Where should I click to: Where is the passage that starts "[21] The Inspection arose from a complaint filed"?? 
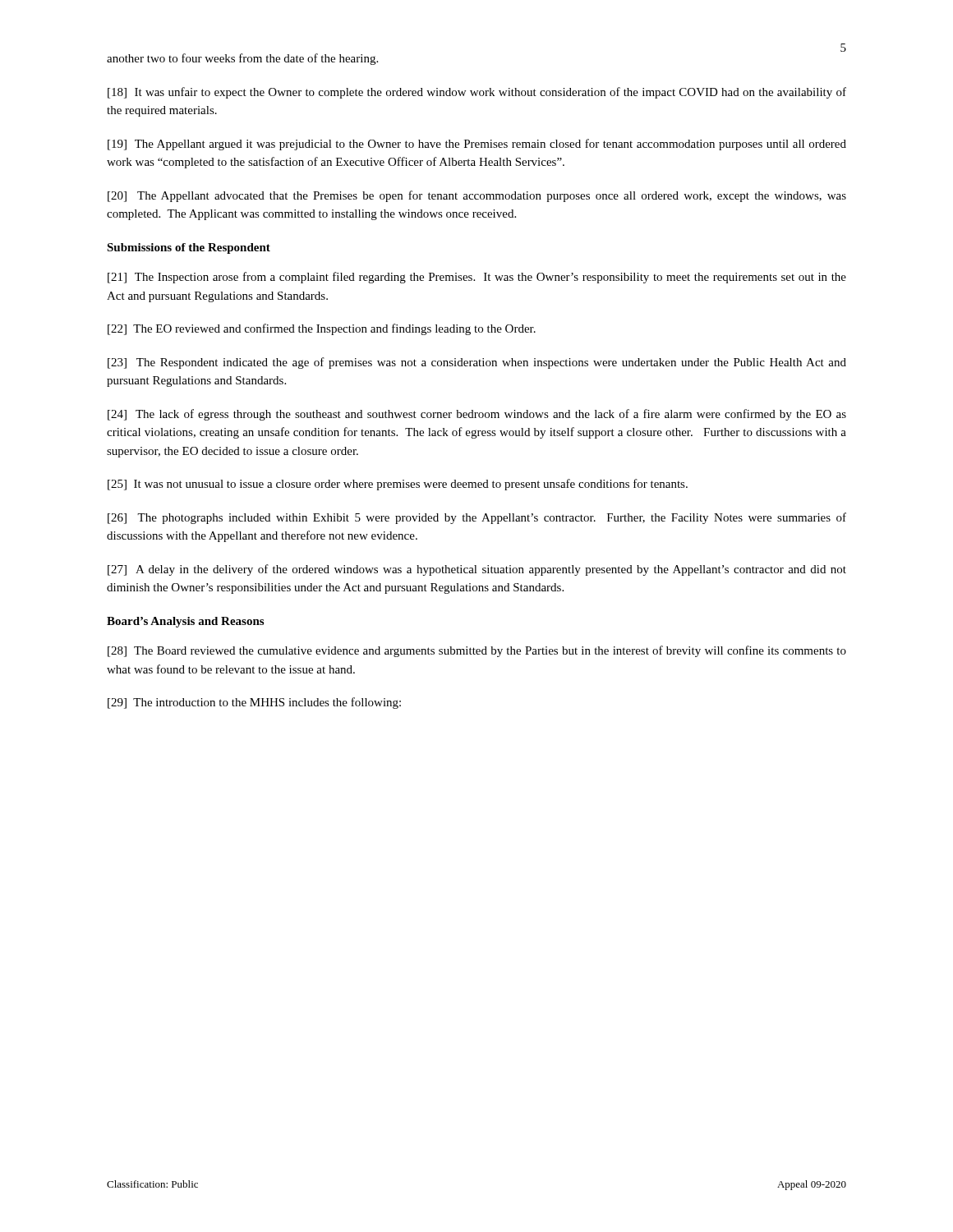[x=476, y=286]
